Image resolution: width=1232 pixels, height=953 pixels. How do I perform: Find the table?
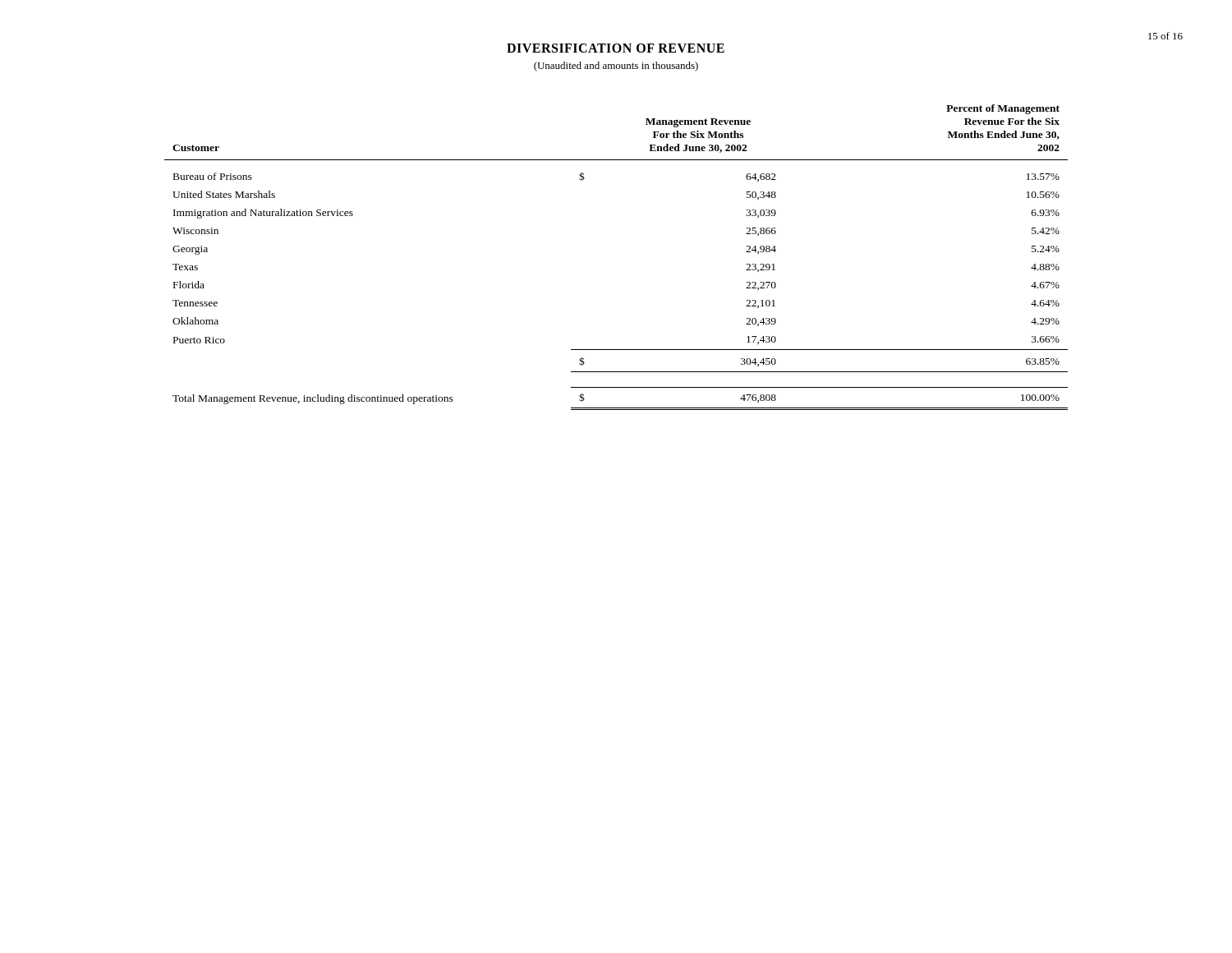point(616,253)
